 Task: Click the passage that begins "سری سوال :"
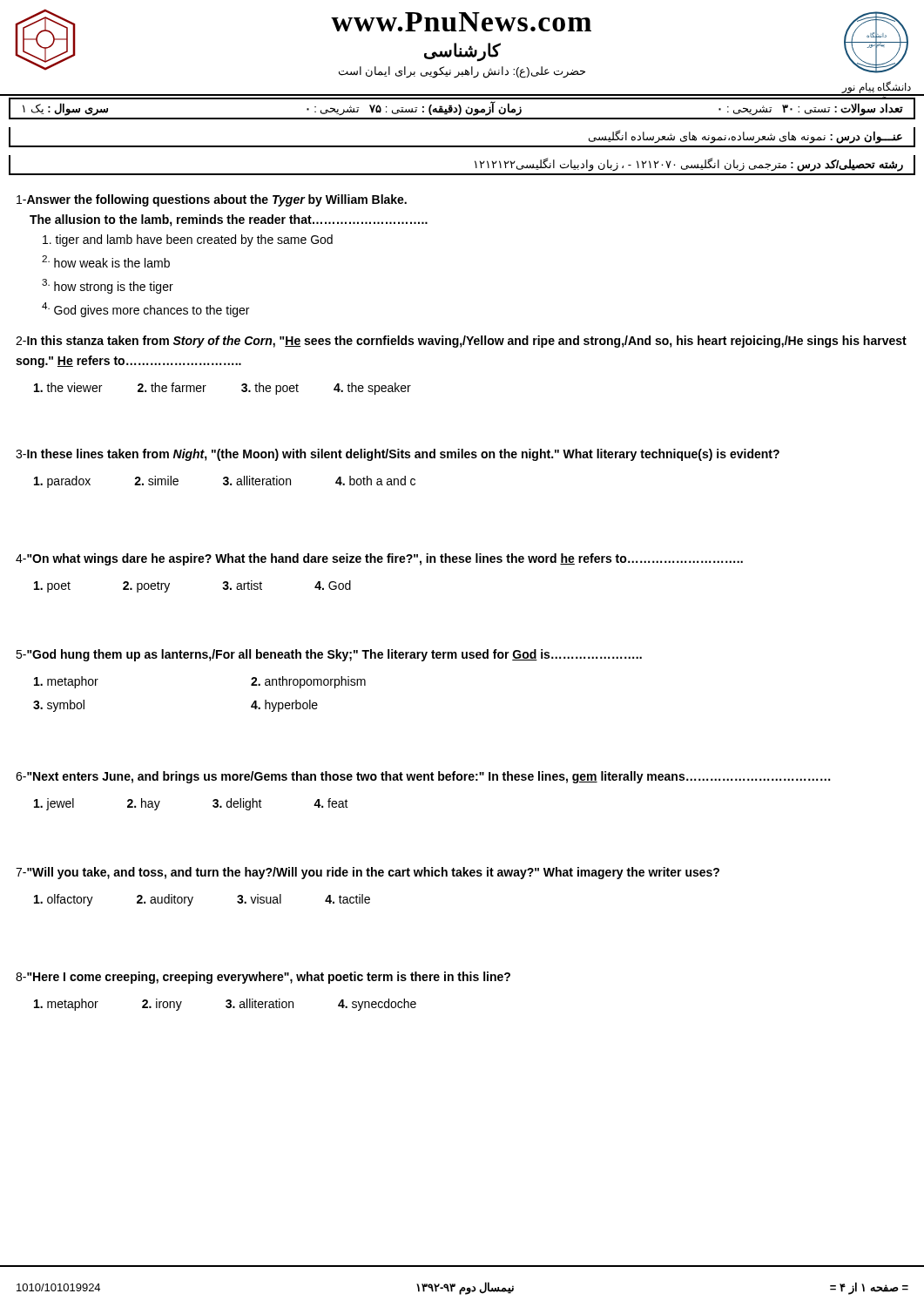pos(462,108)
